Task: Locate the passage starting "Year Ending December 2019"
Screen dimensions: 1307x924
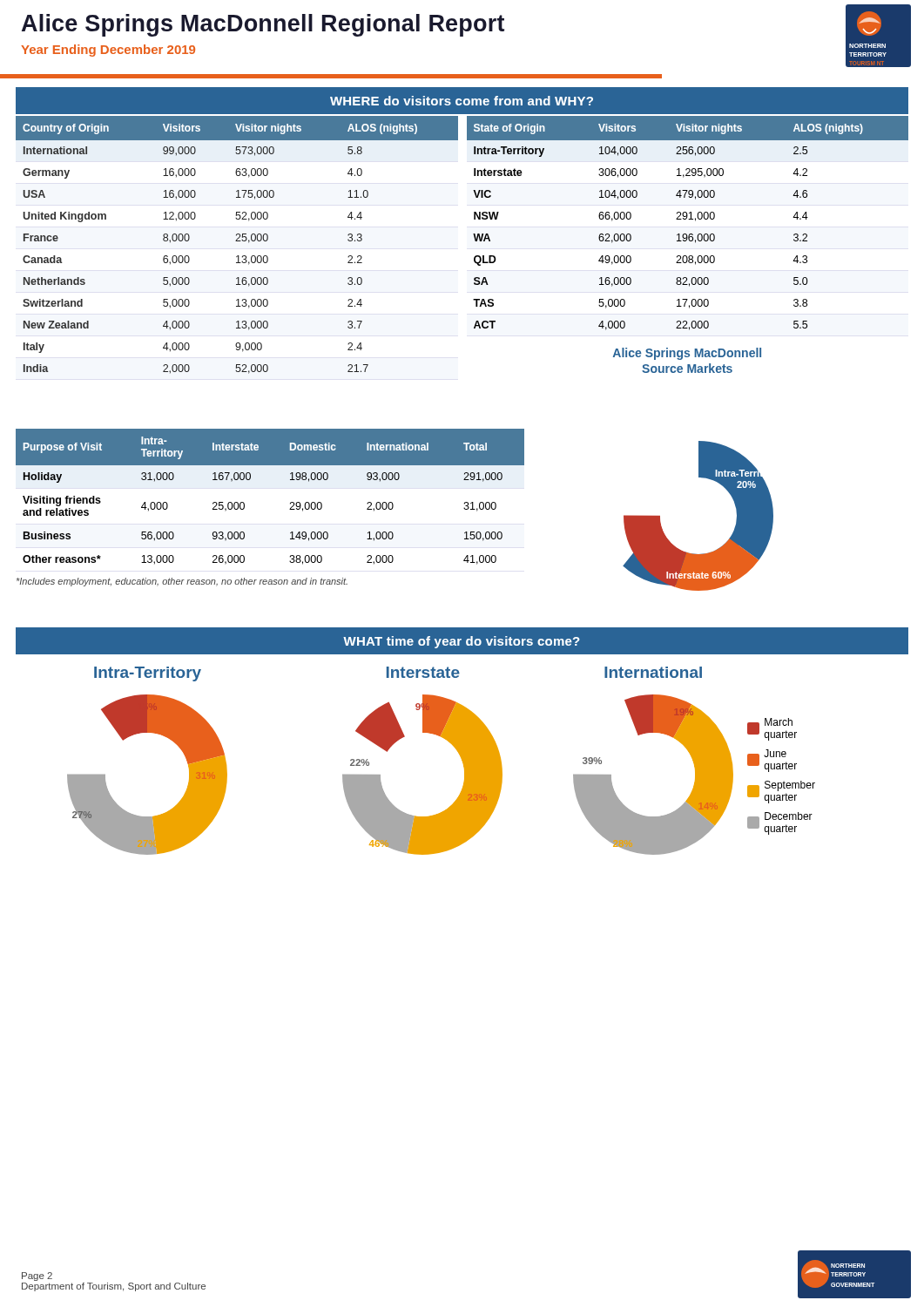Action: [108, 49]
